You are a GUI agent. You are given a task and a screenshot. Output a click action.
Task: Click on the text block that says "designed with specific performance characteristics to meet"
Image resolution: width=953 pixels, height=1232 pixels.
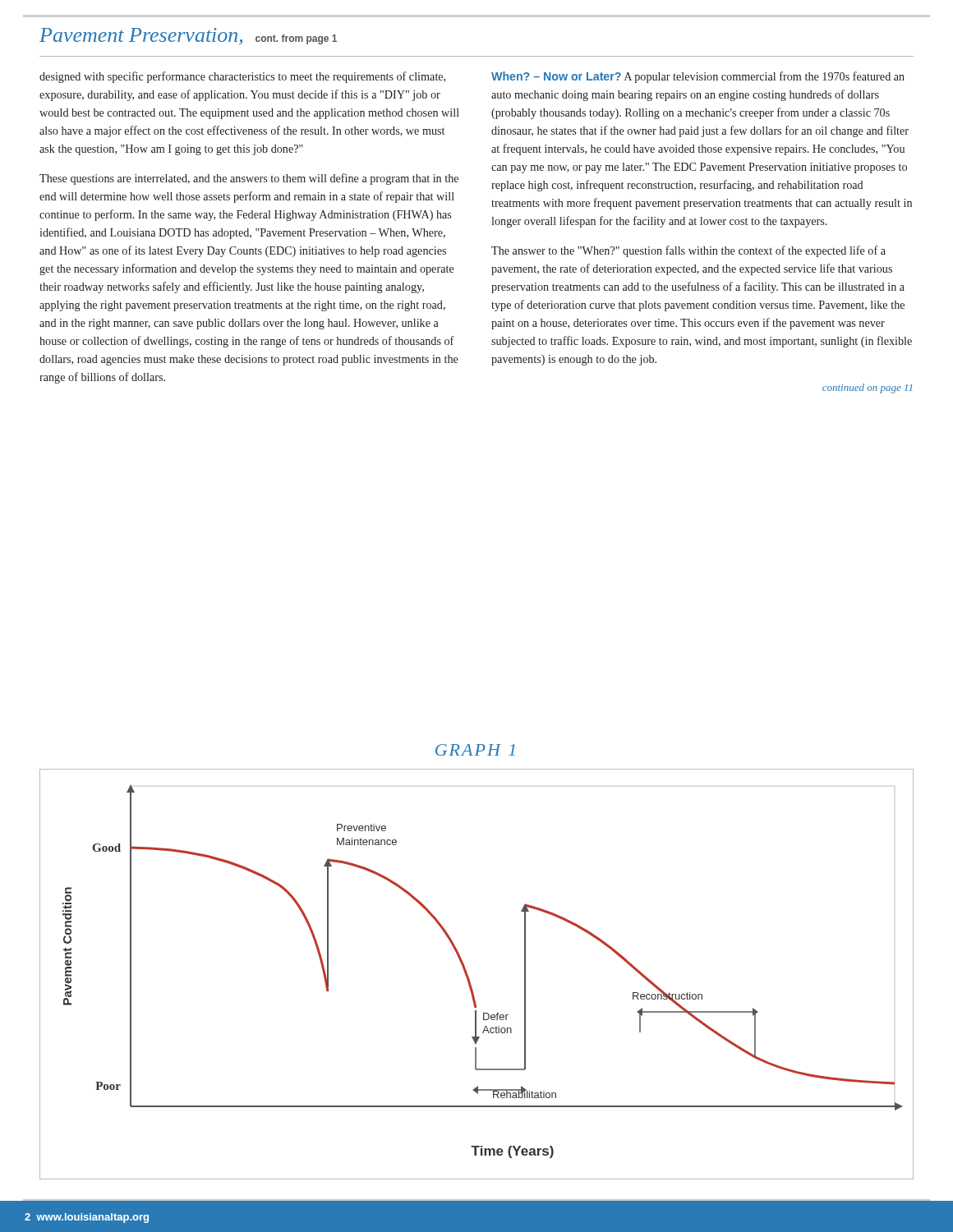251,227
